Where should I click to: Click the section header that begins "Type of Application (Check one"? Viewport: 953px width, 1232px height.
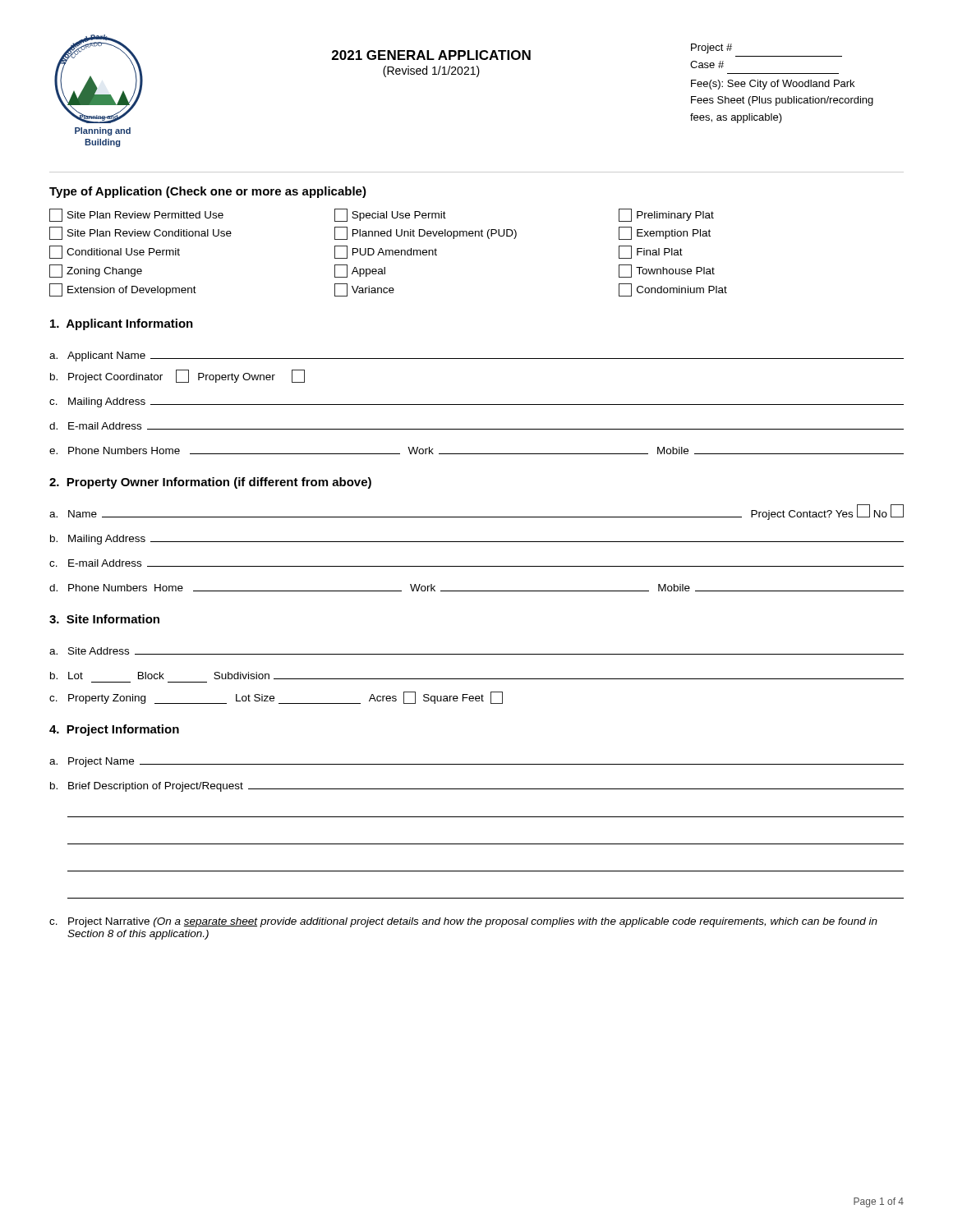208,191
